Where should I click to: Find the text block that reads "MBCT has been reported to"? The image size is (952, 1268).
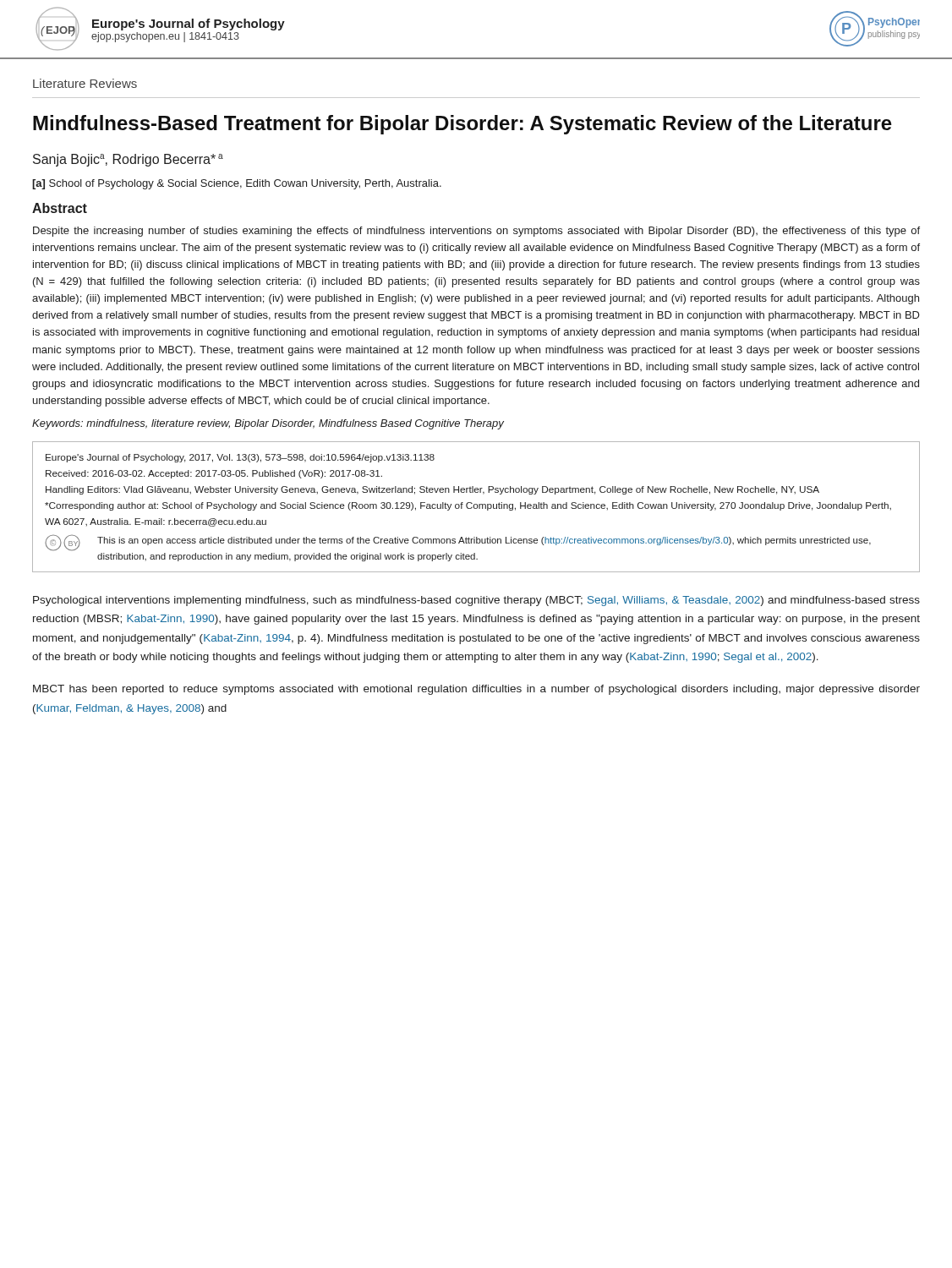476,698
